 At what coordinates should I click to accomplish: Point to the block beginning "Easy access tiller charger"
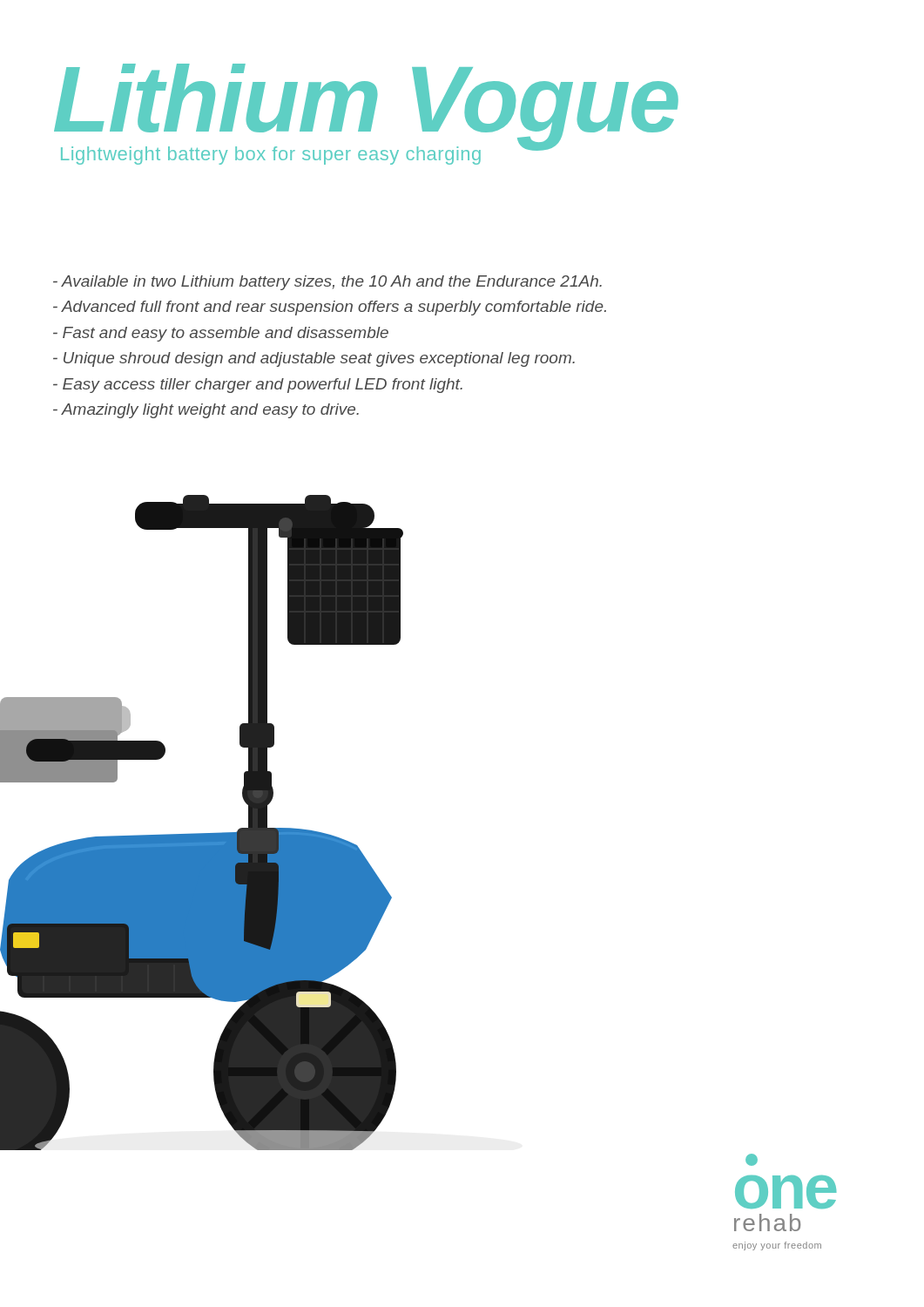(x=258, y=384)
